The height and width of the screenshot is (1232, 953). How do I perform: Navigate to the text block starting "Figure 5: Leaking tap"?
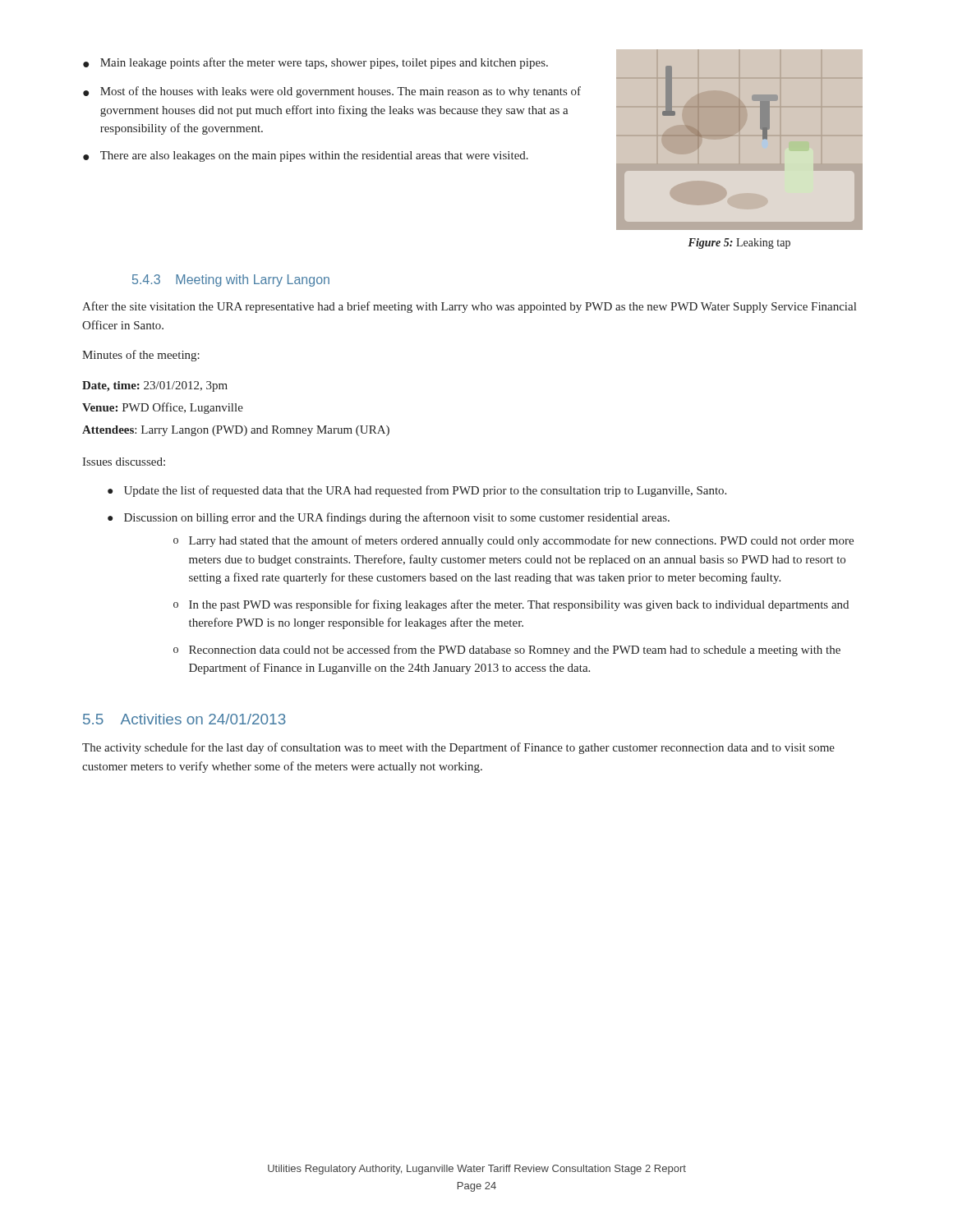(739, 243)
